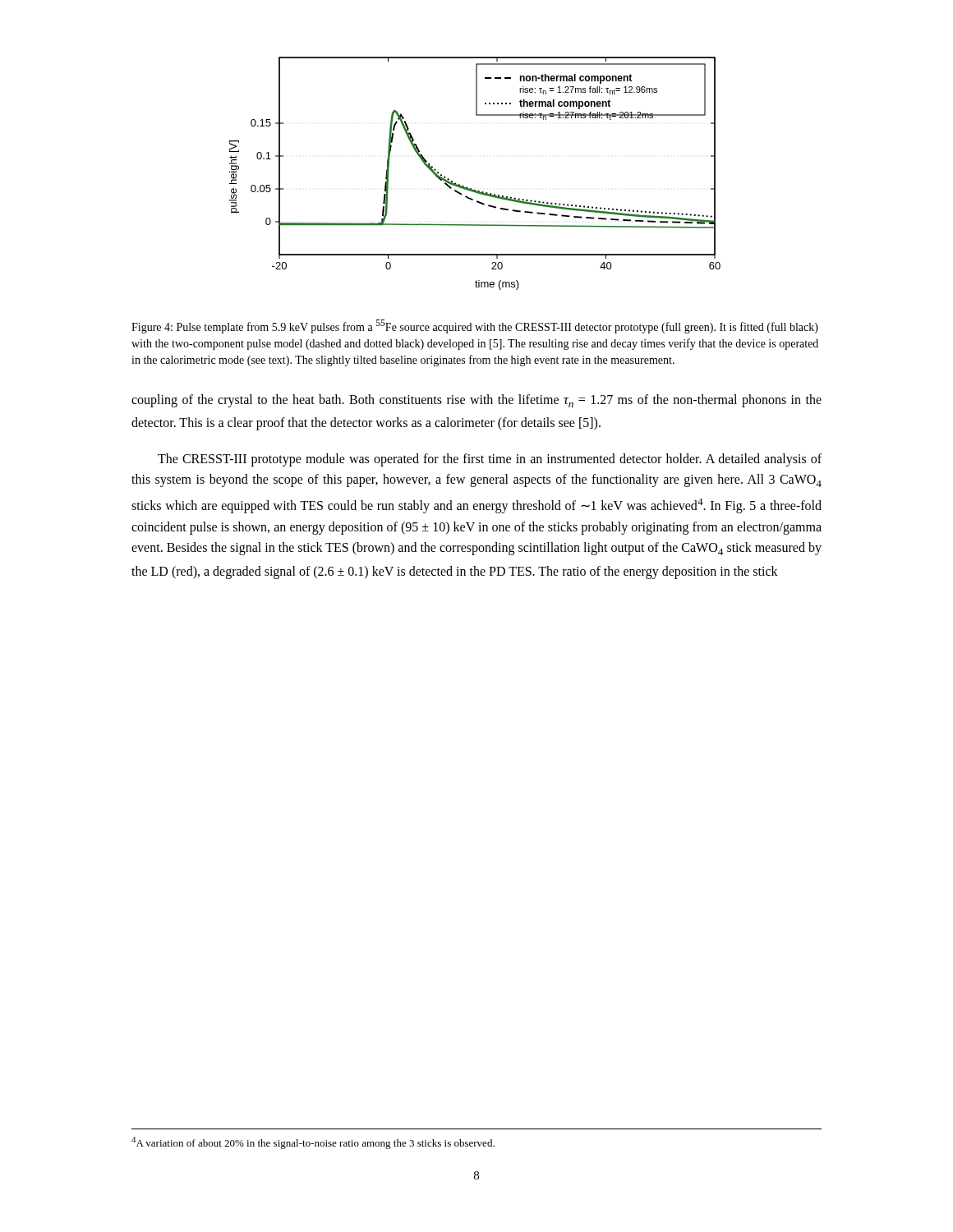Locate the element starting "Figure 4: Pulse"
953x1232 pixels.
(x=475, y=342)
